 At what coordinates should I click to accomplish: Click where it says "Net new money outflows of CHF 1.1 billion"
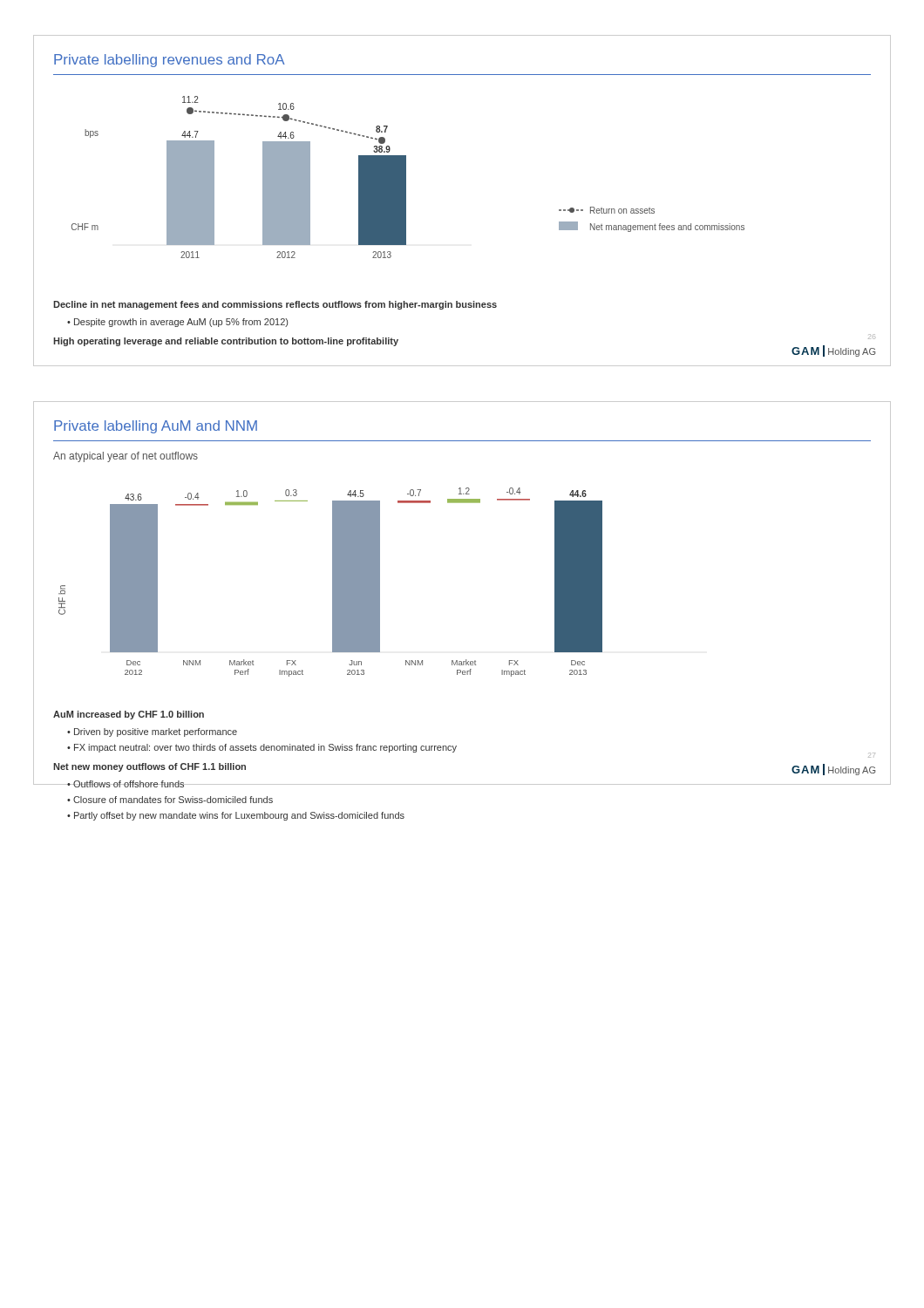156,769
